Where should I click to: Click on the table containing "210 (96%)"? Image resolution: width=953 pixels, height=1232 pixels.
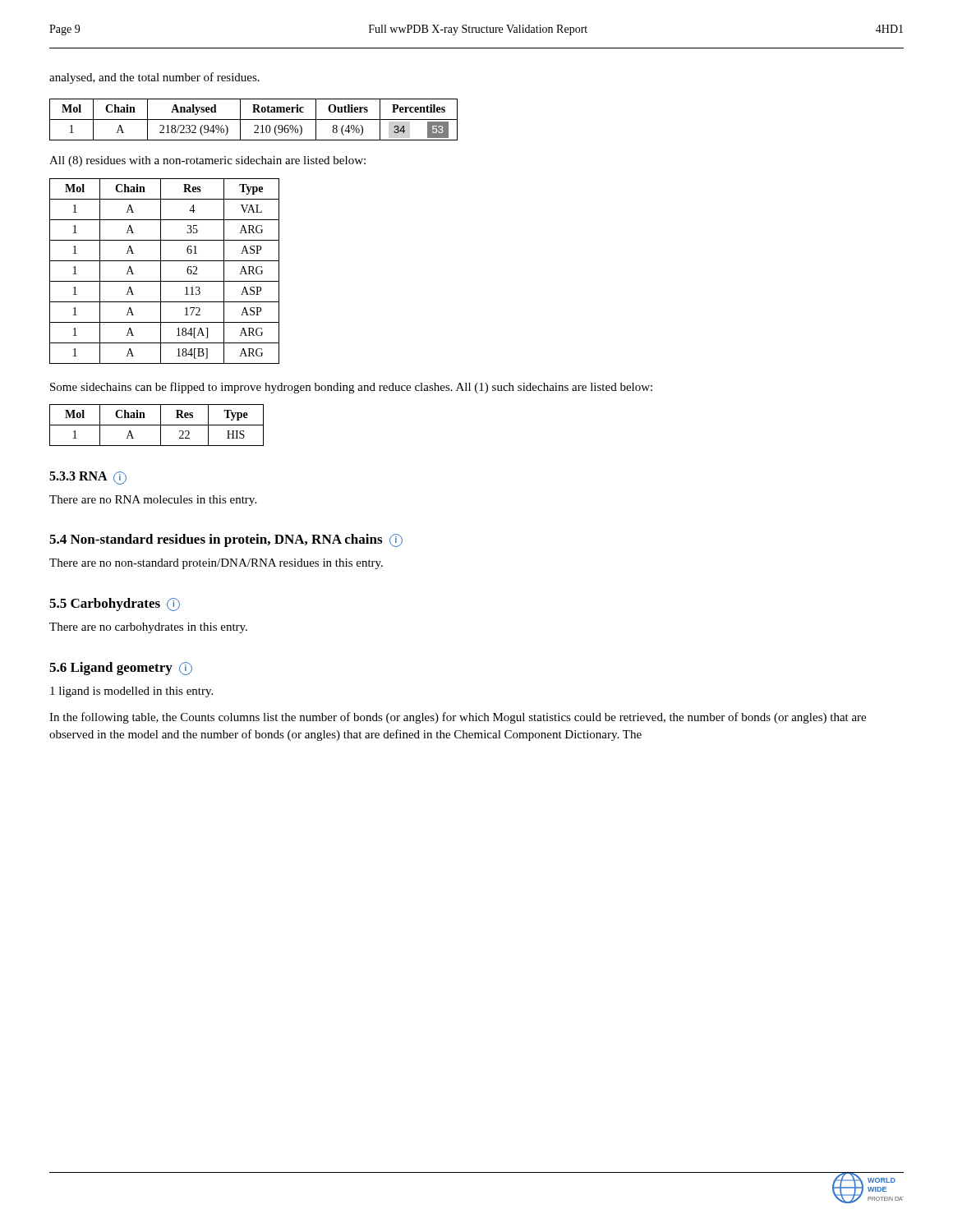[x=476, y=119]
